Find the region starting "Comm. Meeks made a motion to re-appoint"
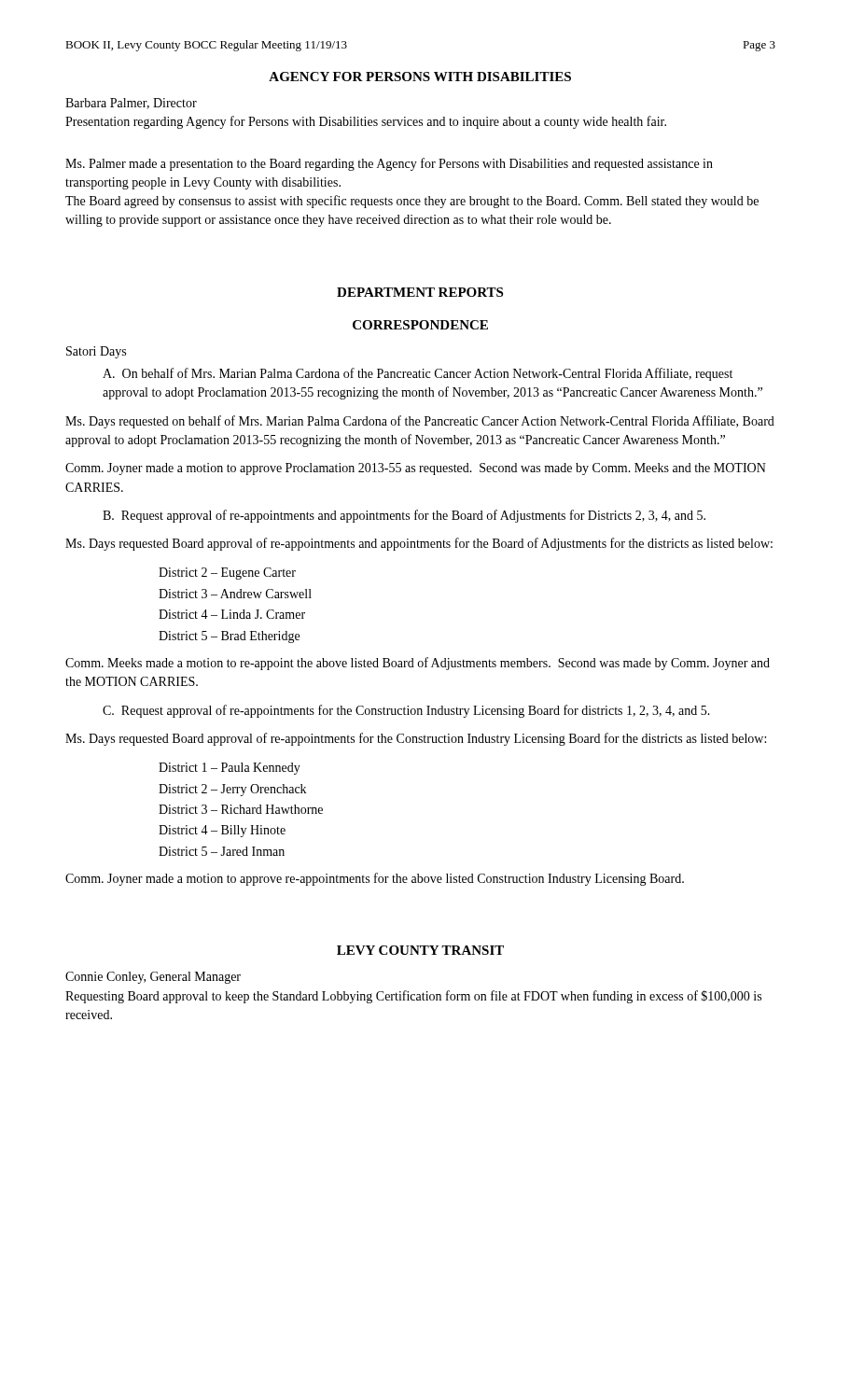 pos(418,673)
